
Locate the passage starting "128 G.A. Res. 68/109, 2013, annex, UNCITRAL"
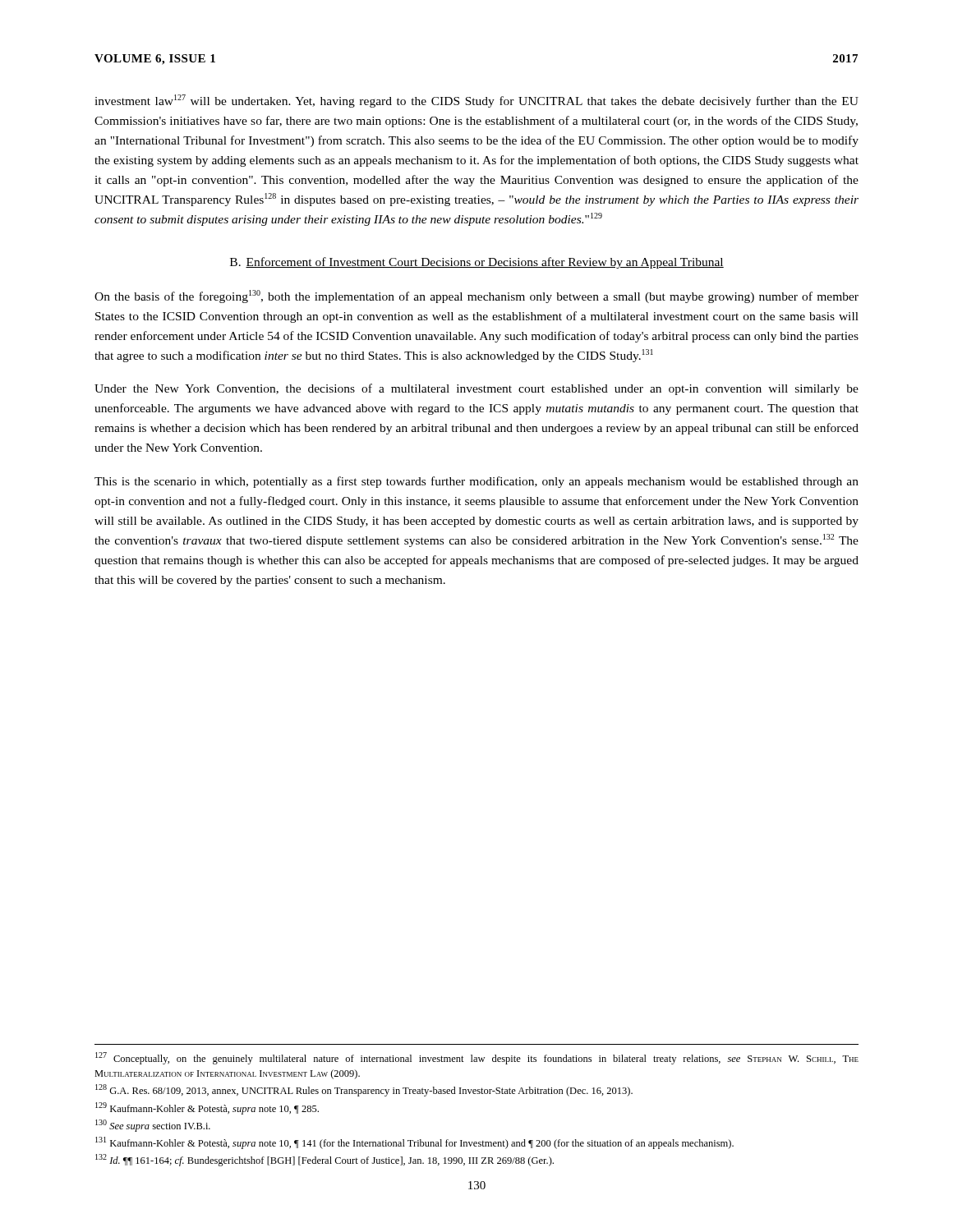tap(364, 1090)
